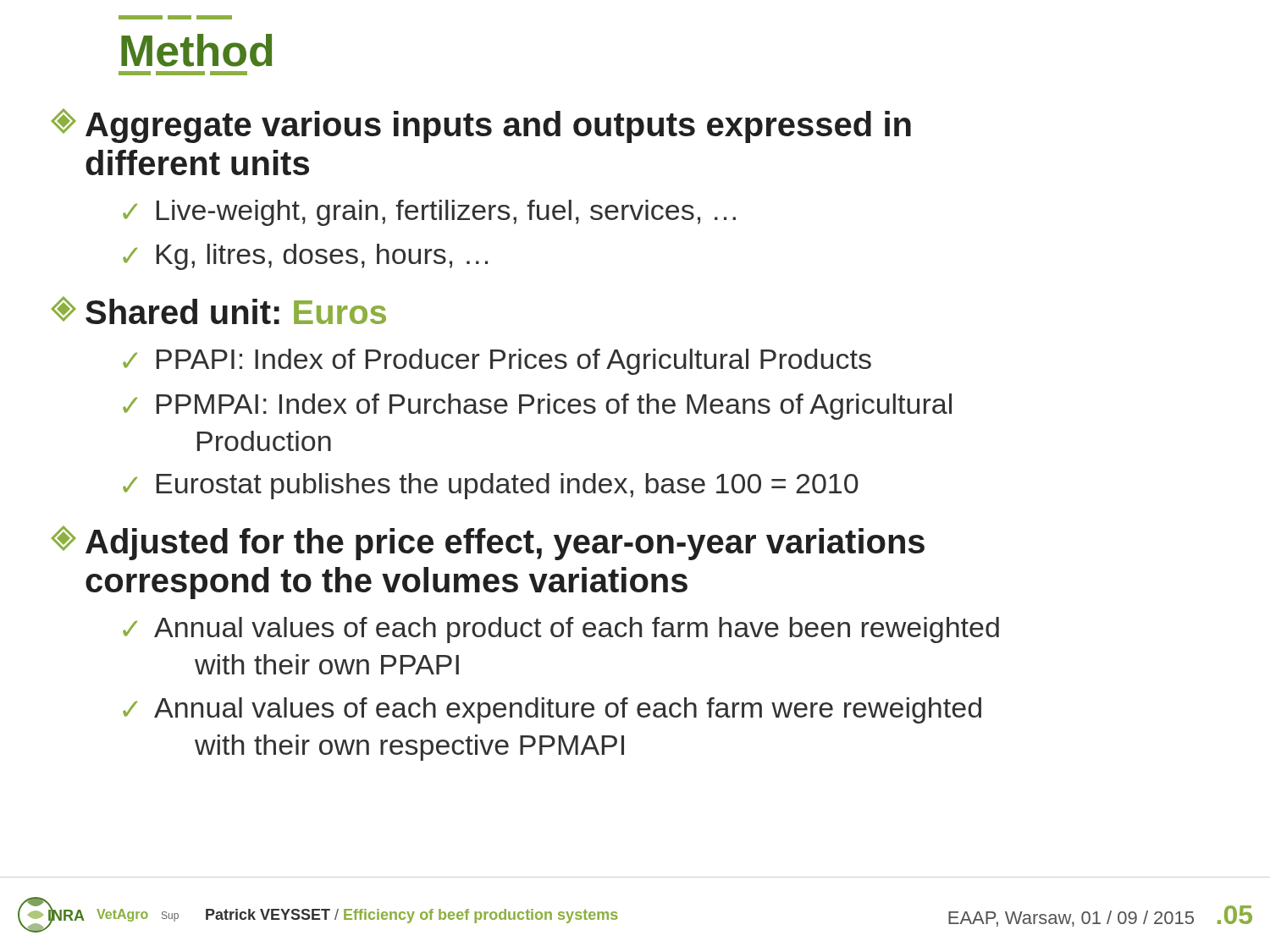Find the list item with the text "✓ PPAPI: Index of Producer Prices of Agricultural"
1270x952 pixels.
pos(495,360)
